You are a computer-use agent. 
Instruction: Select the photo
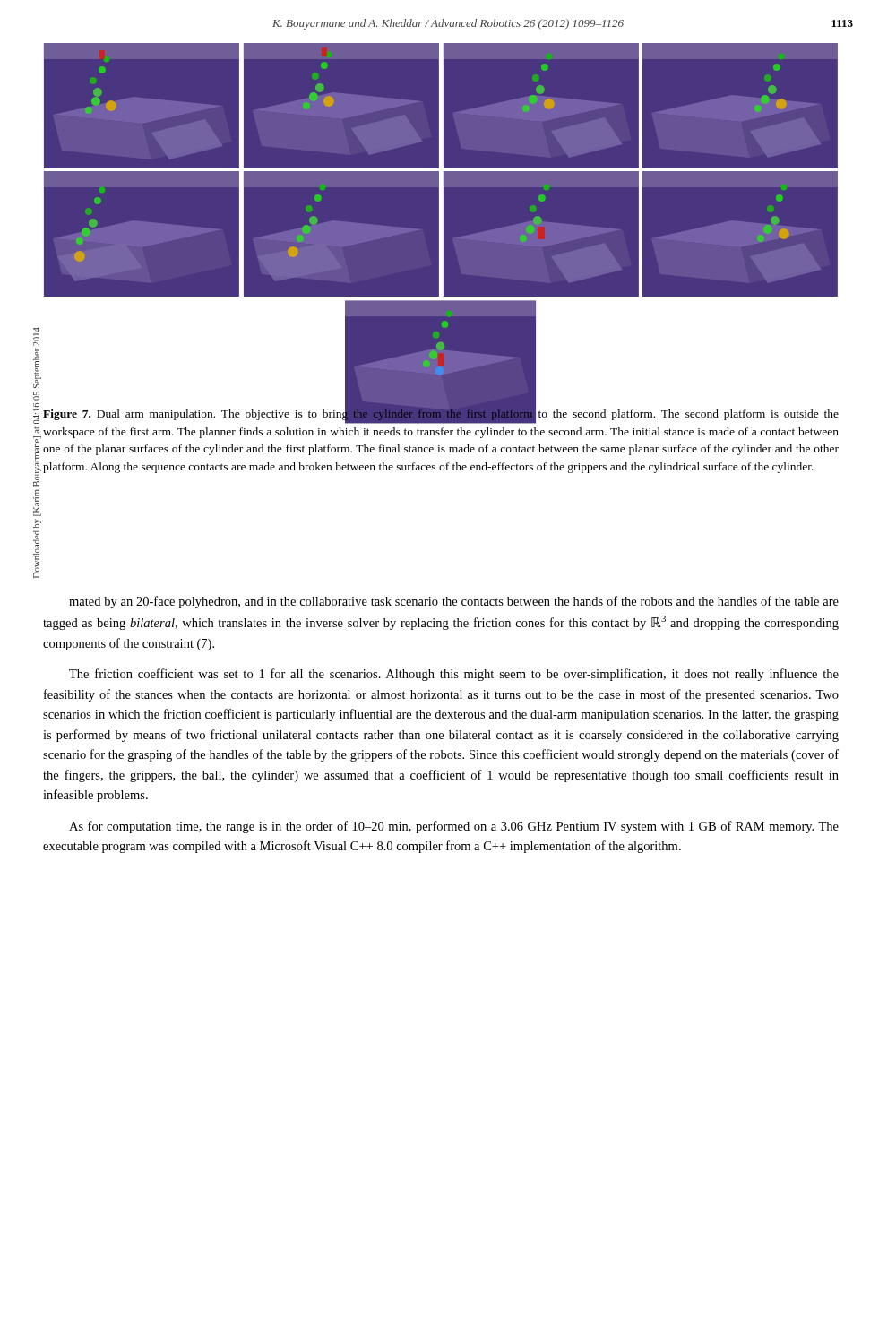tap(441, 234)
